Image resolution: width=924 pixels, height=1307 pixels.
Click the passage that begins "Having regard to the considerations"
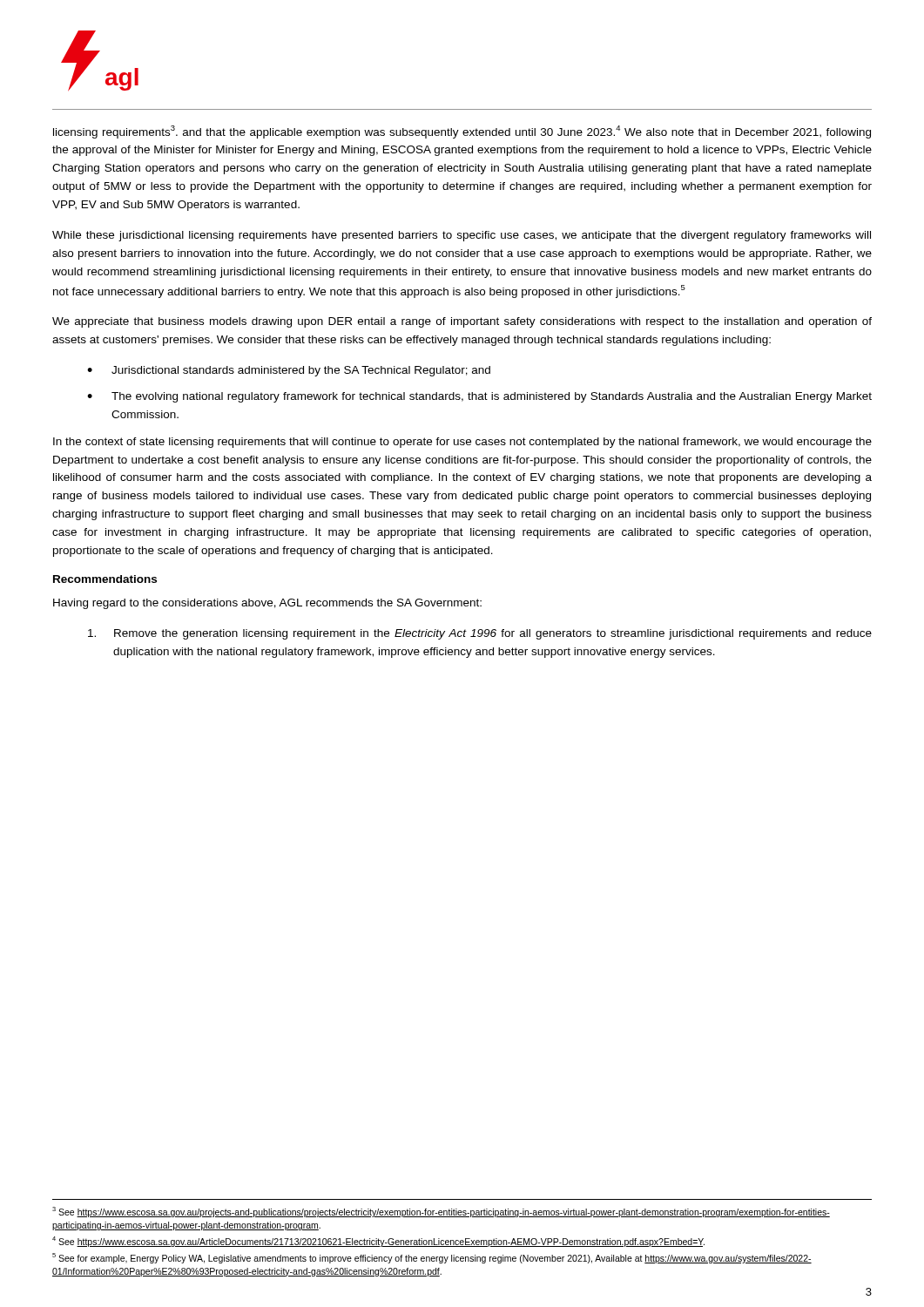click(267, 603)
